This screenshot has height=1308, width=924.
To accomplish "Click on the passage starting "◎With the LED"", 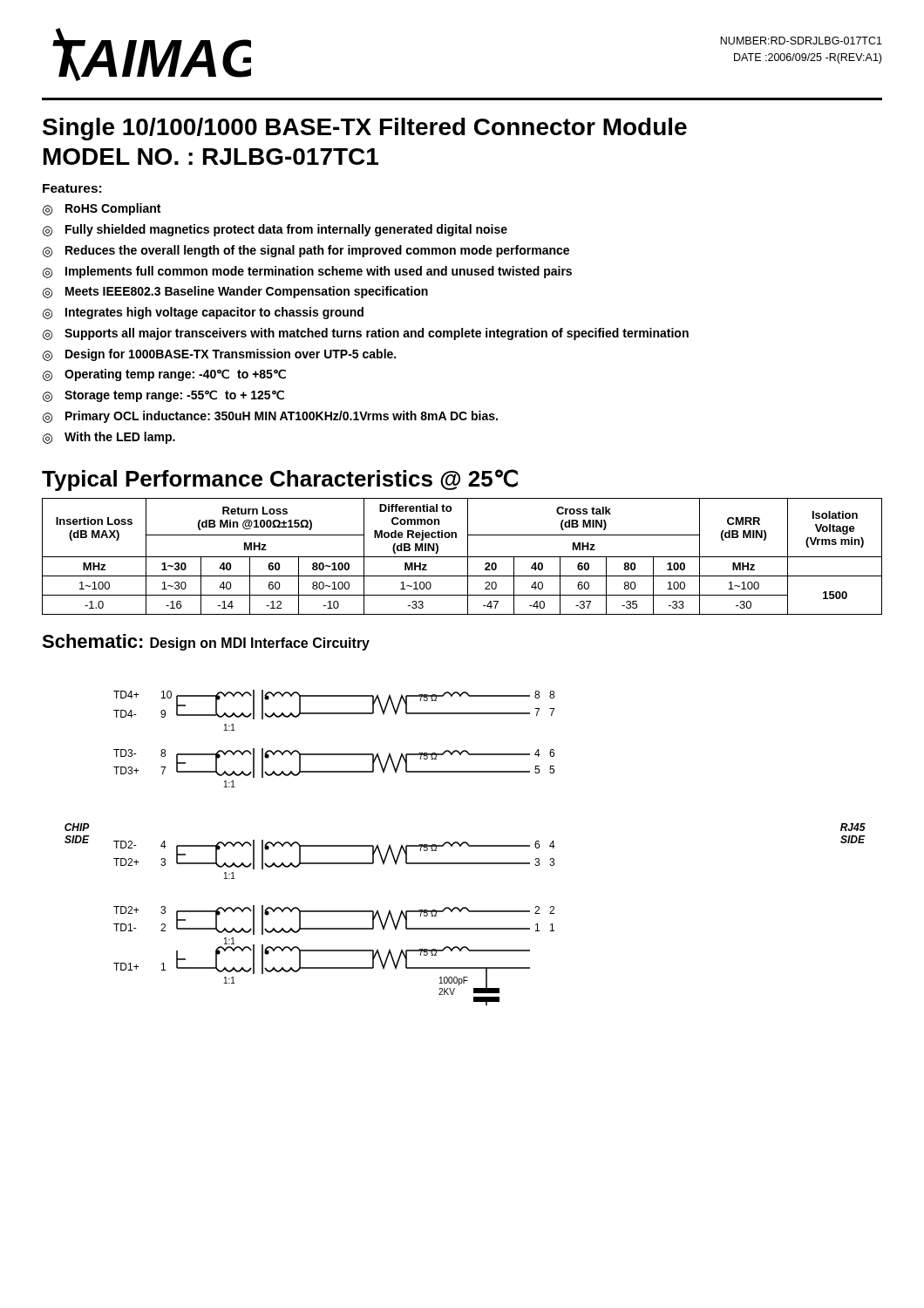I will (109, 437).
